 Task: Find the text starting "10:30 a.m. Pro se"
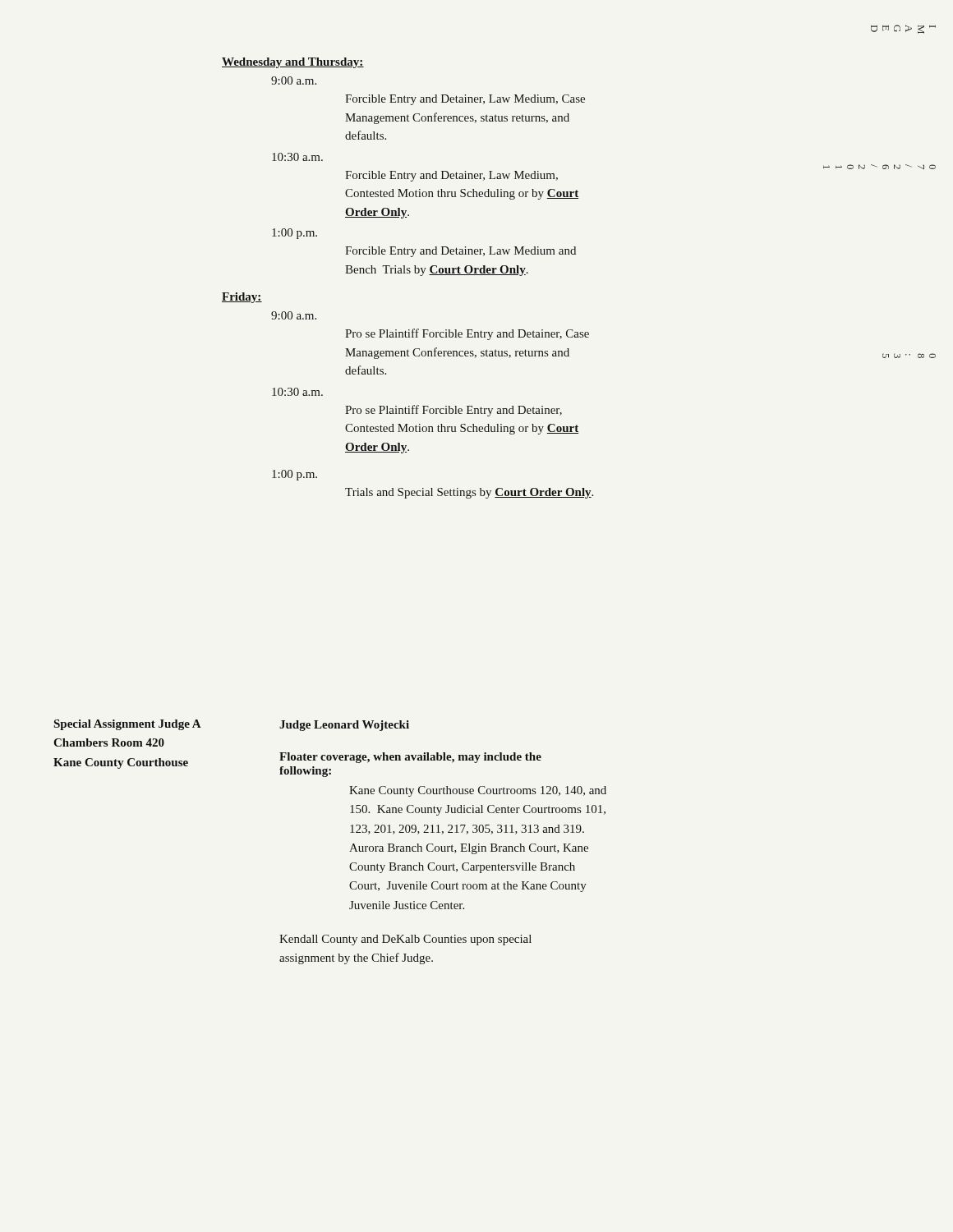click(x=579, y=420)
